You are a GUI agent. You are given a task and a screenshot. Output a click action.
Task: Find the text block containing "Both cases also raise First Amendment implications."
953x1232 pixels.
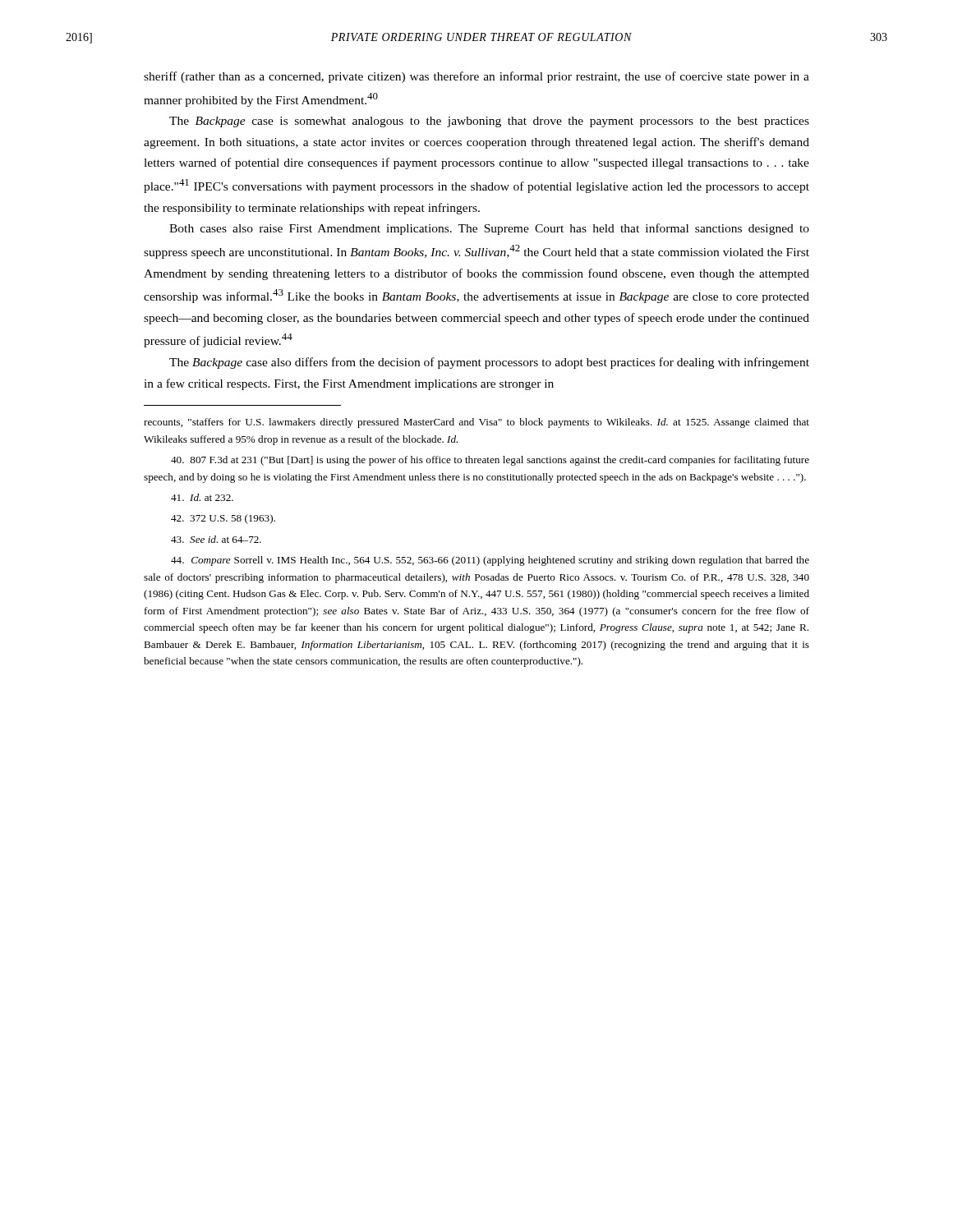tap(476, 285)
